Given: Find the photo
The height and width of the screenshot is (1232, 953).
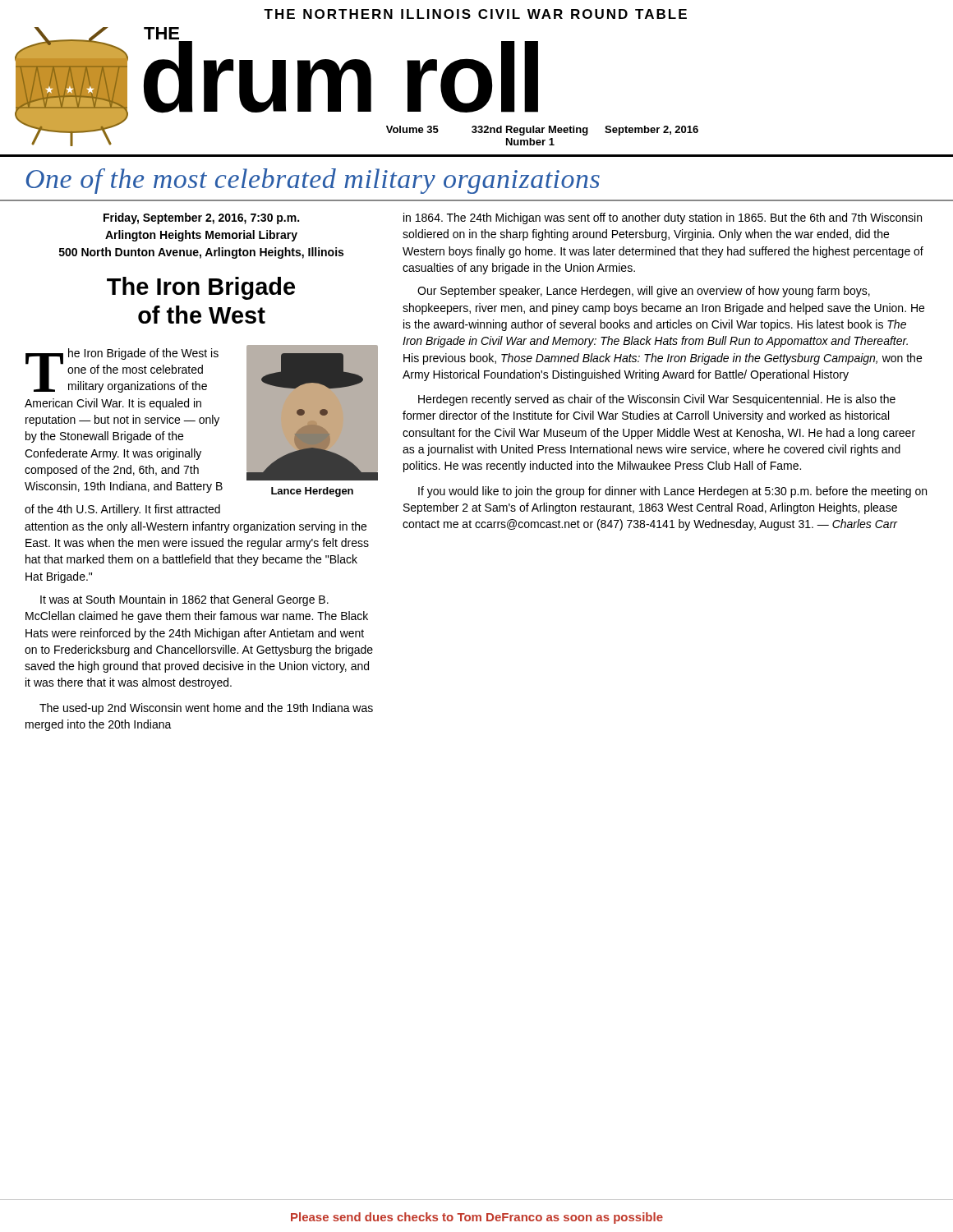Looking at the screenshot, I should [312, 422].
